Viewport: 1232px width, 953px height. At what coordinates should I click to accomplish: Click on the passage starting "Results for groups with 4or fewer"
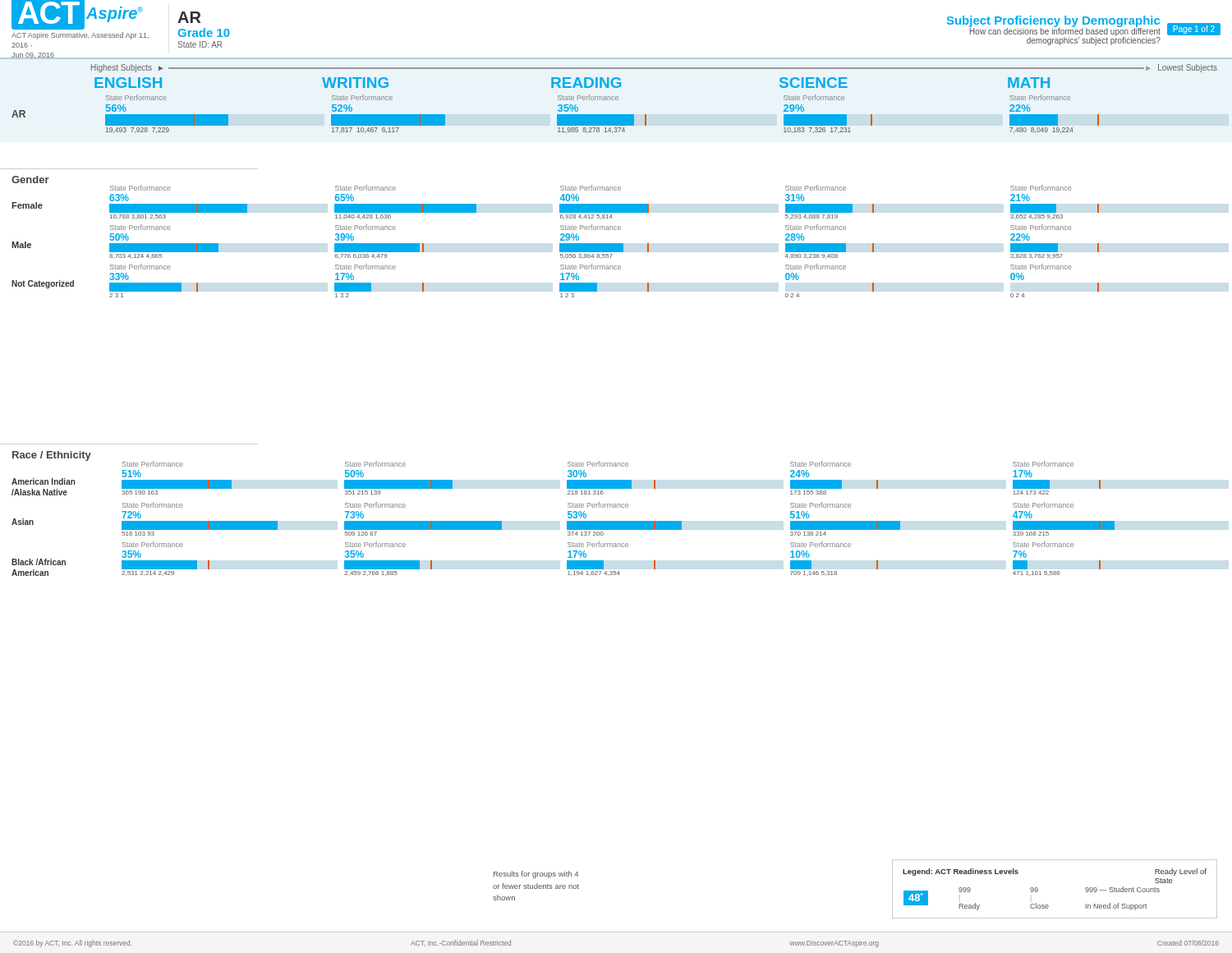pos(536,886)
